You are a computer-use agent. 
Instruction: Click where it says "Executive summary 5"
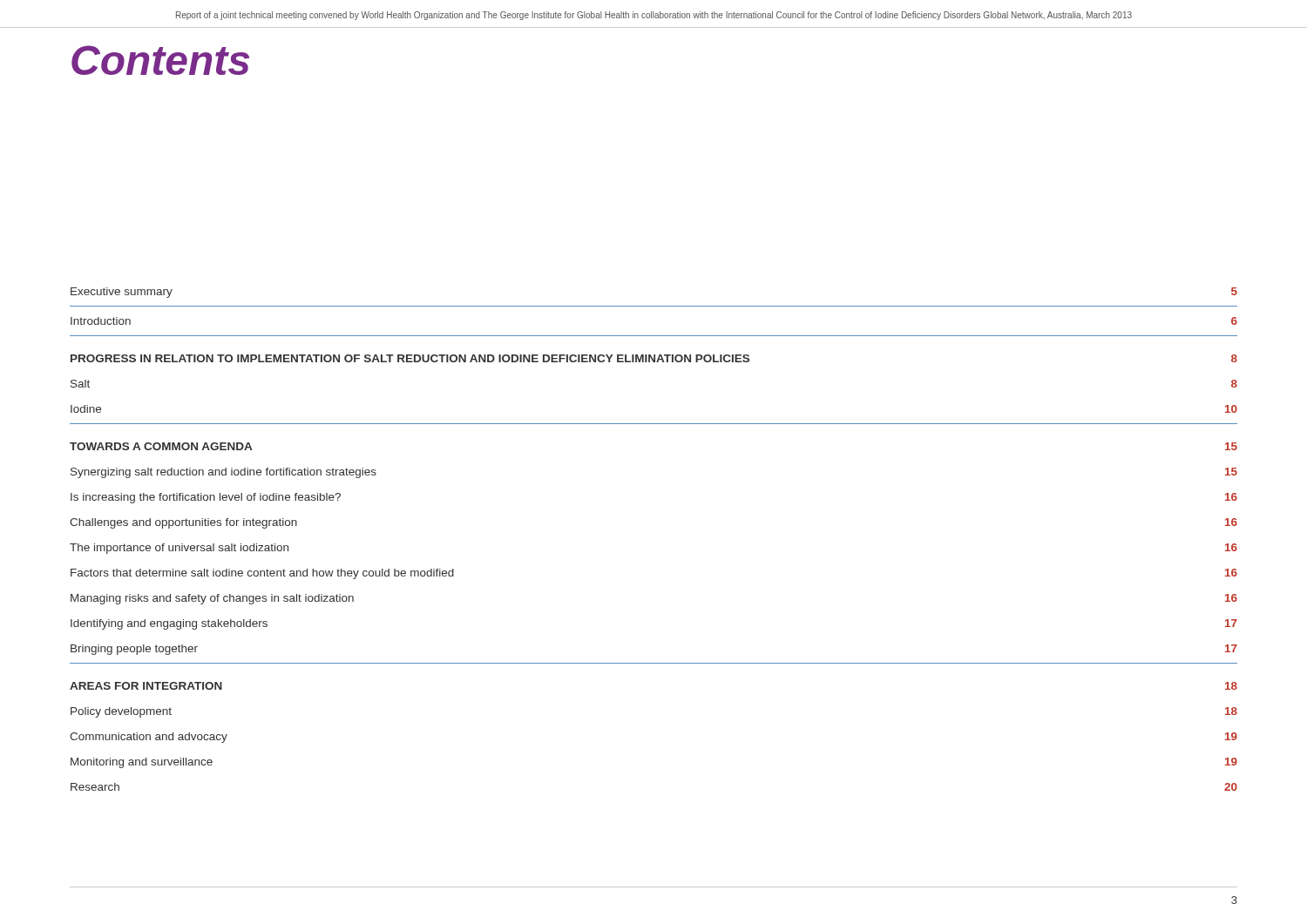127,292
